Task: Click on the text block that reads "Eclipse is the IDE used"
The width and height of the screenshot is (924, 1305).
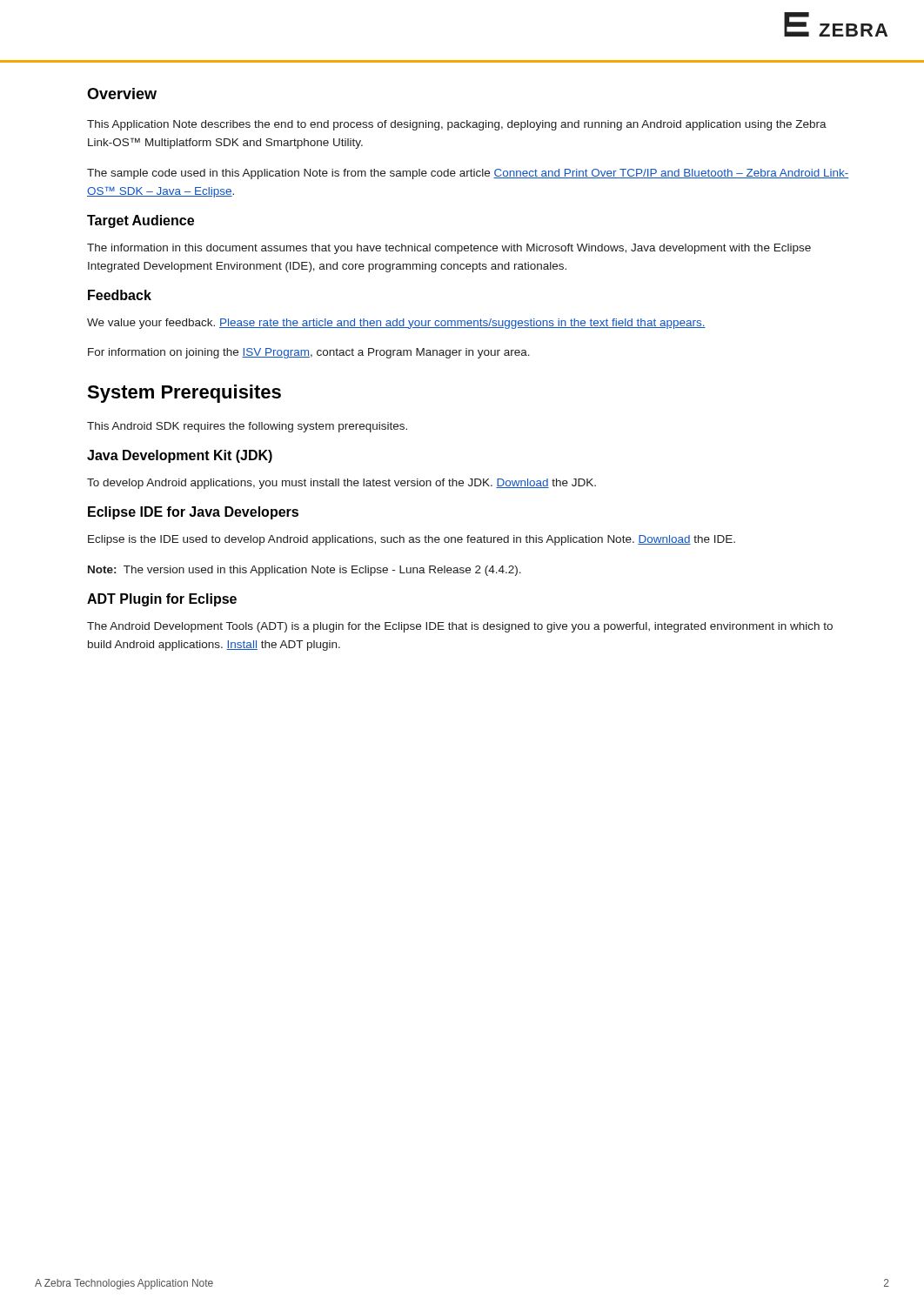Action: click(412, 539)
